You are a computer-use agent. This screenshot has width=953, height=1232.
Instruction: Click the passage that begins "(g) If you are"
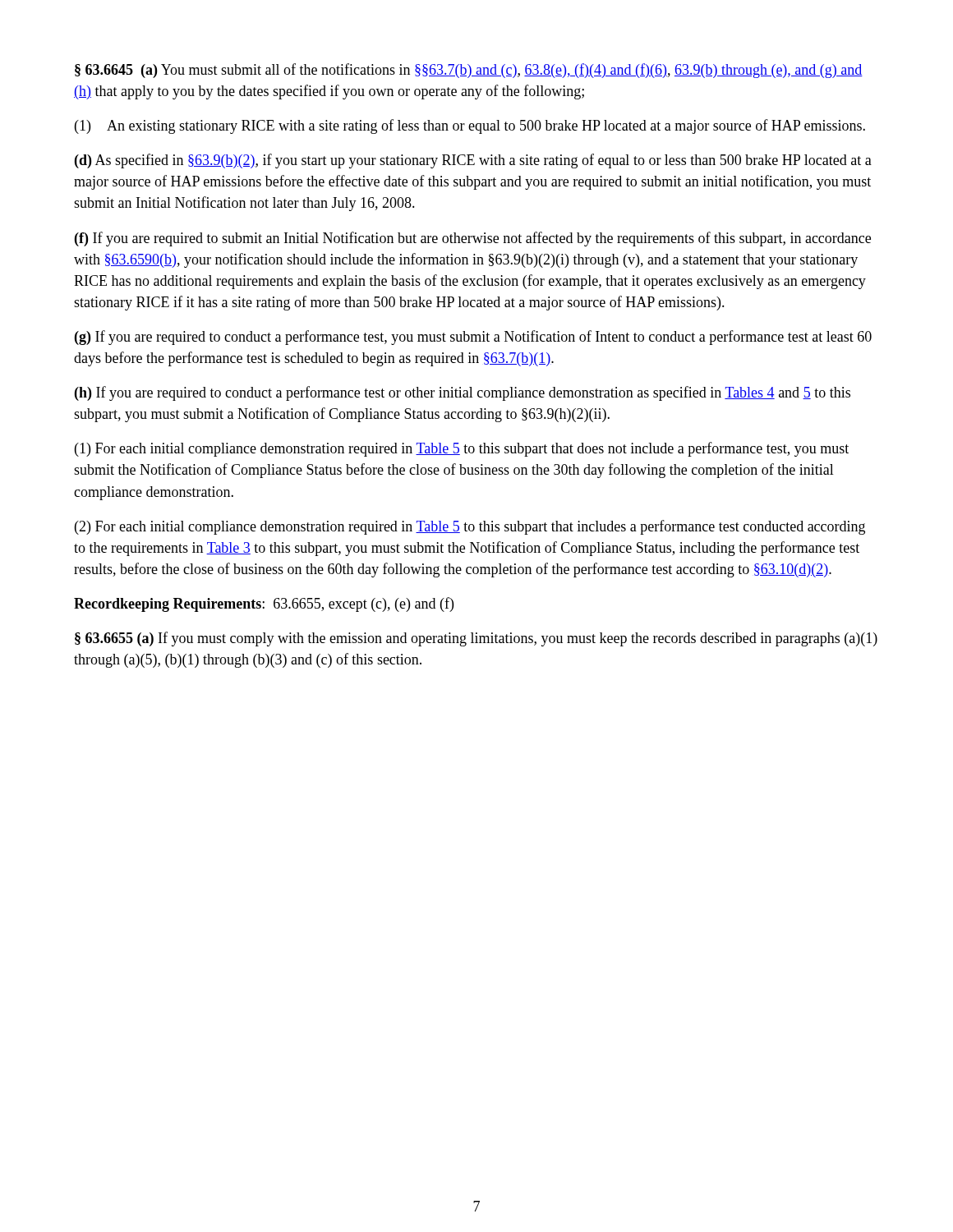[x=473, y=347]
